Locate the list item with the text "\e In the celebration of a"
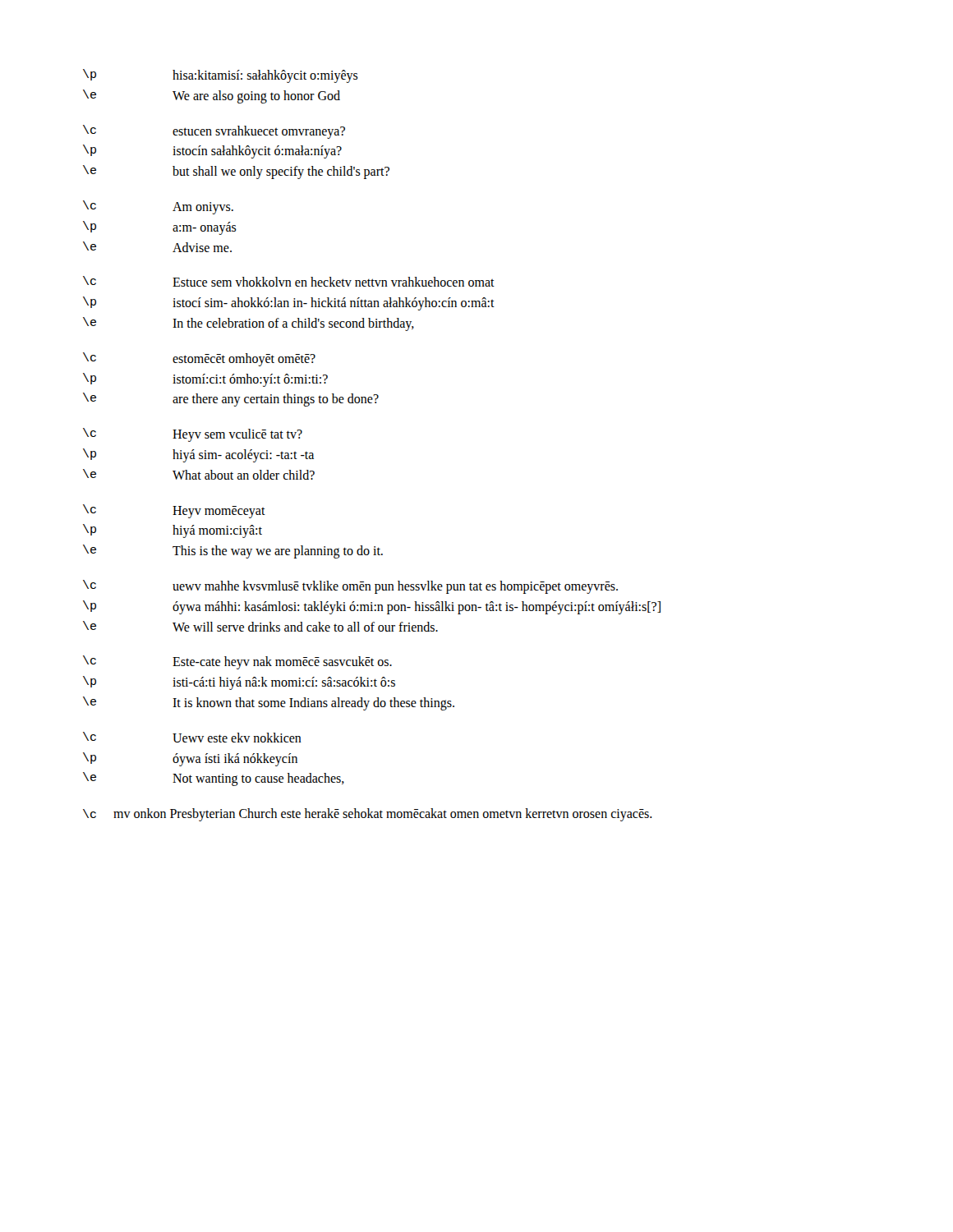The height and width of the screenshot is (1232, 953). pyautogui.click(x=249, y=324)
